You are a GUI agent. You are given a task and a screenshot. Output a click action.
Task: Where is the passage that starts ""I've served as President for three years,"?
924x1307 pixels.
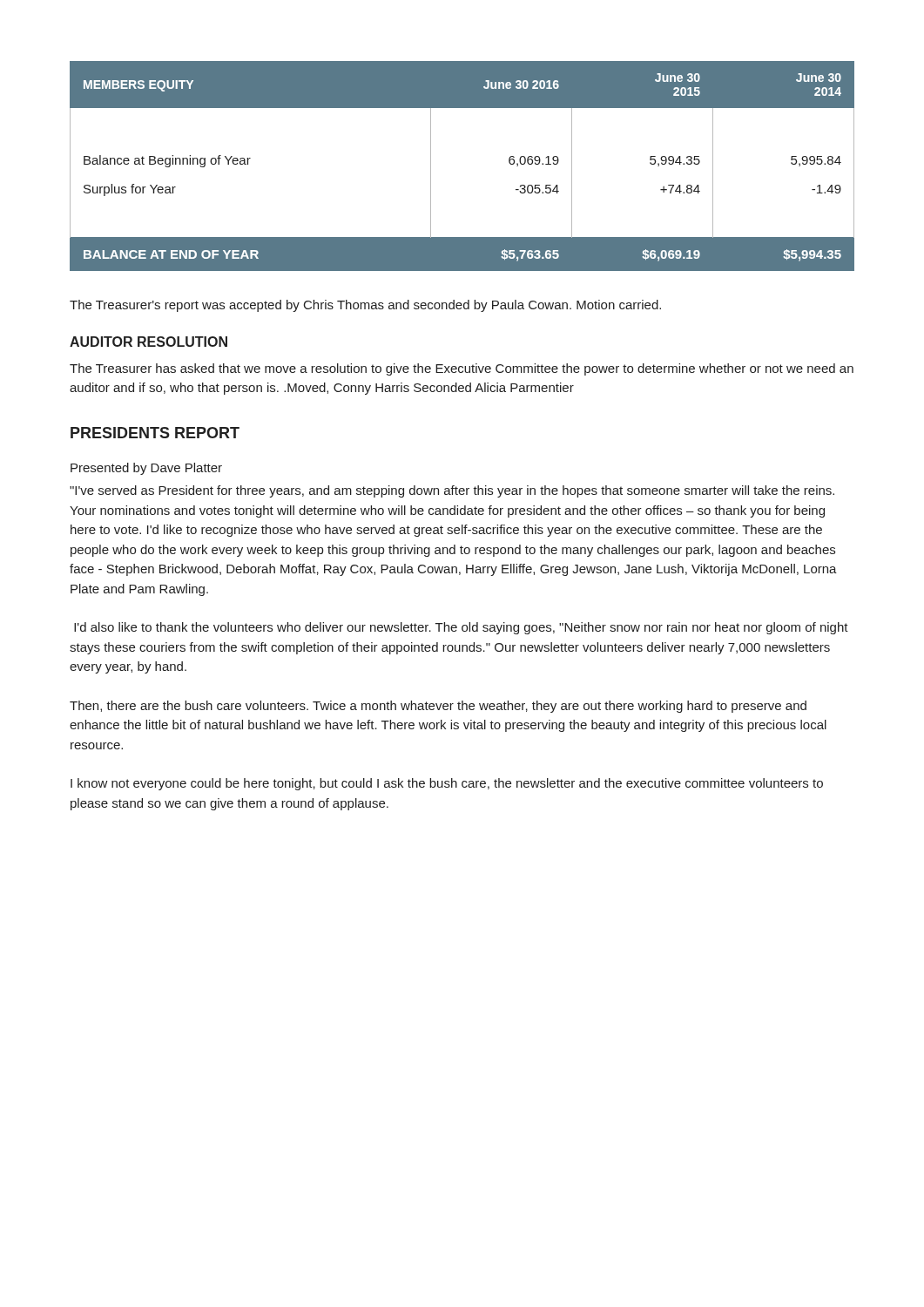click(453, 539)
